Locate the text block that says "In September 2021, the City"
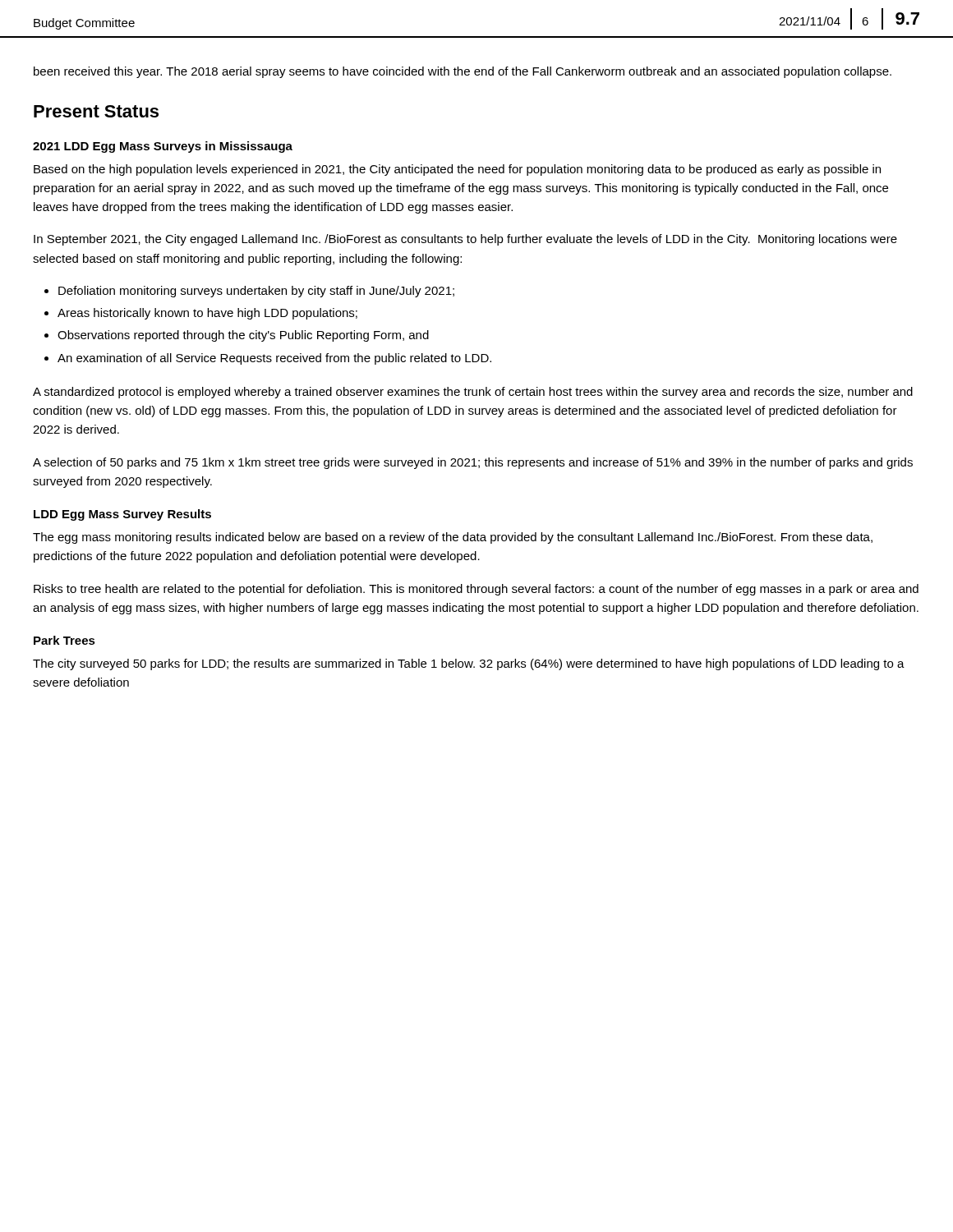 click(465, 248)
